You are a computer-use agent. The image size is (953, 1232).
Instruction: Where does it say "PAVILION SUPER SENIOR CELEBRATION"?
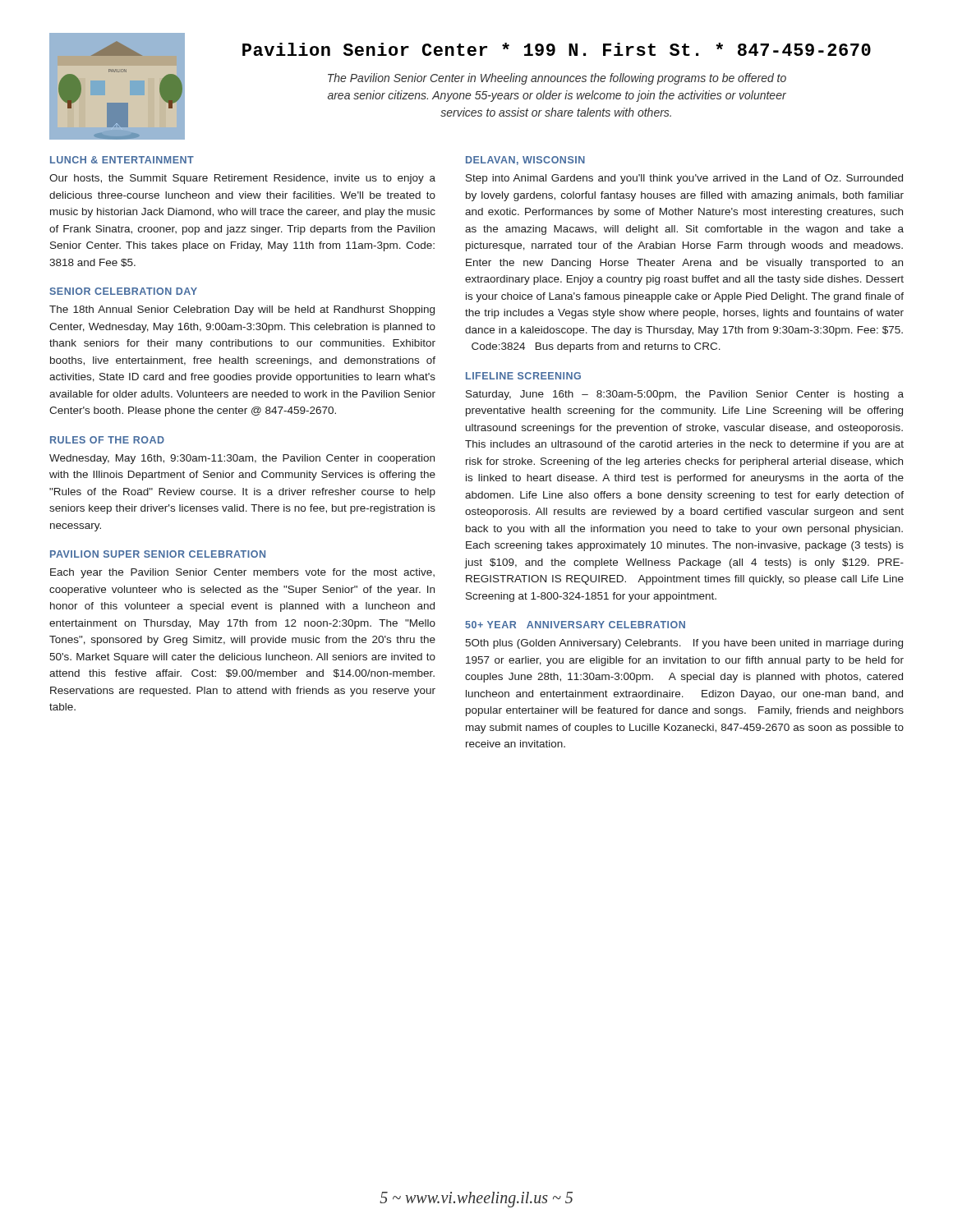158,555
